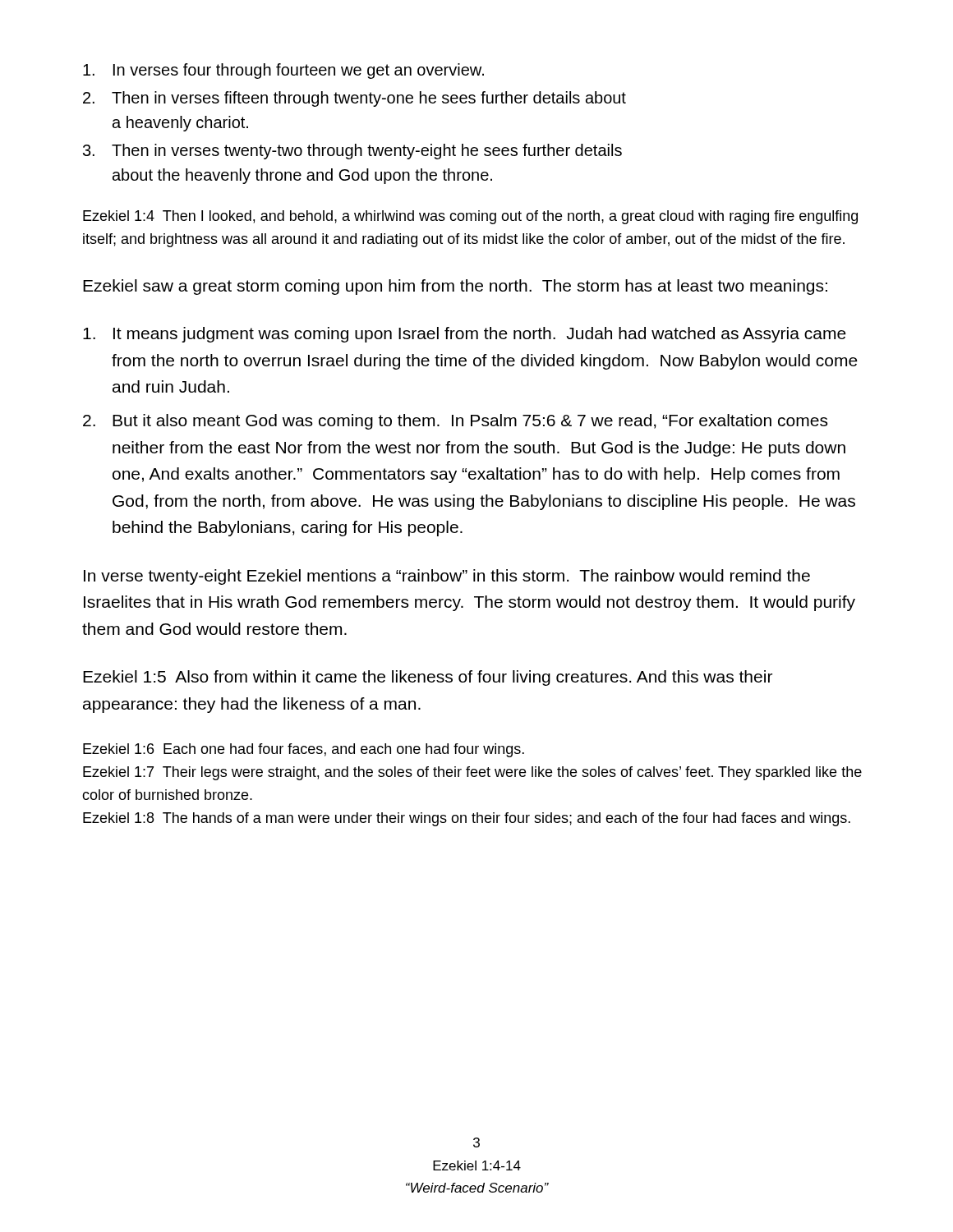This screenshot has height=1232, width=953.
Task: Where is the passage that starts "Ezekiel saw a great storm"?
Action: click(x=455, y=285)
